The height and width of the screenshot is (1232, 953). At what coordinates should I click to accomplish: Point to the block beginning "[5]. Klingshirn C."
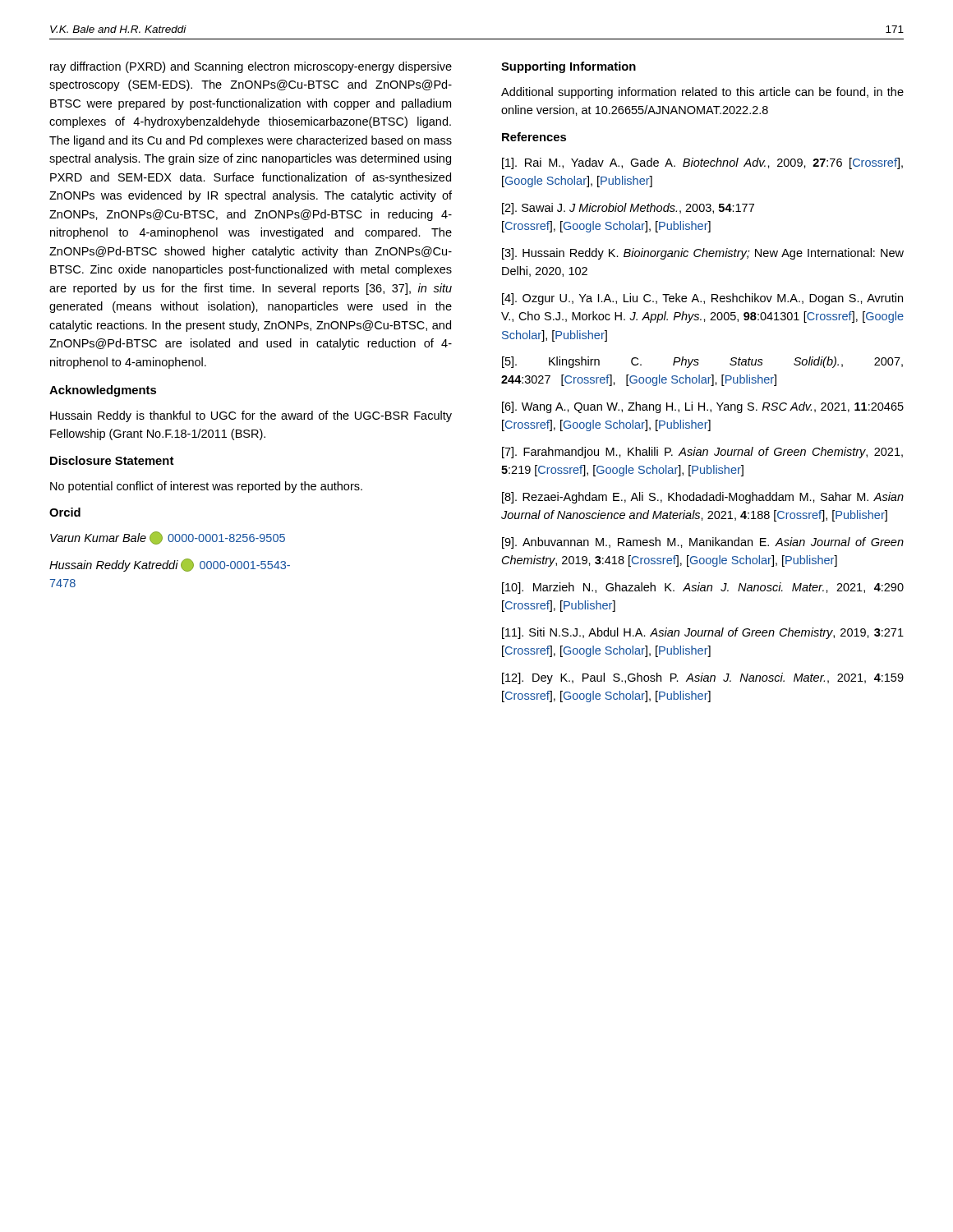click(702, 371)
